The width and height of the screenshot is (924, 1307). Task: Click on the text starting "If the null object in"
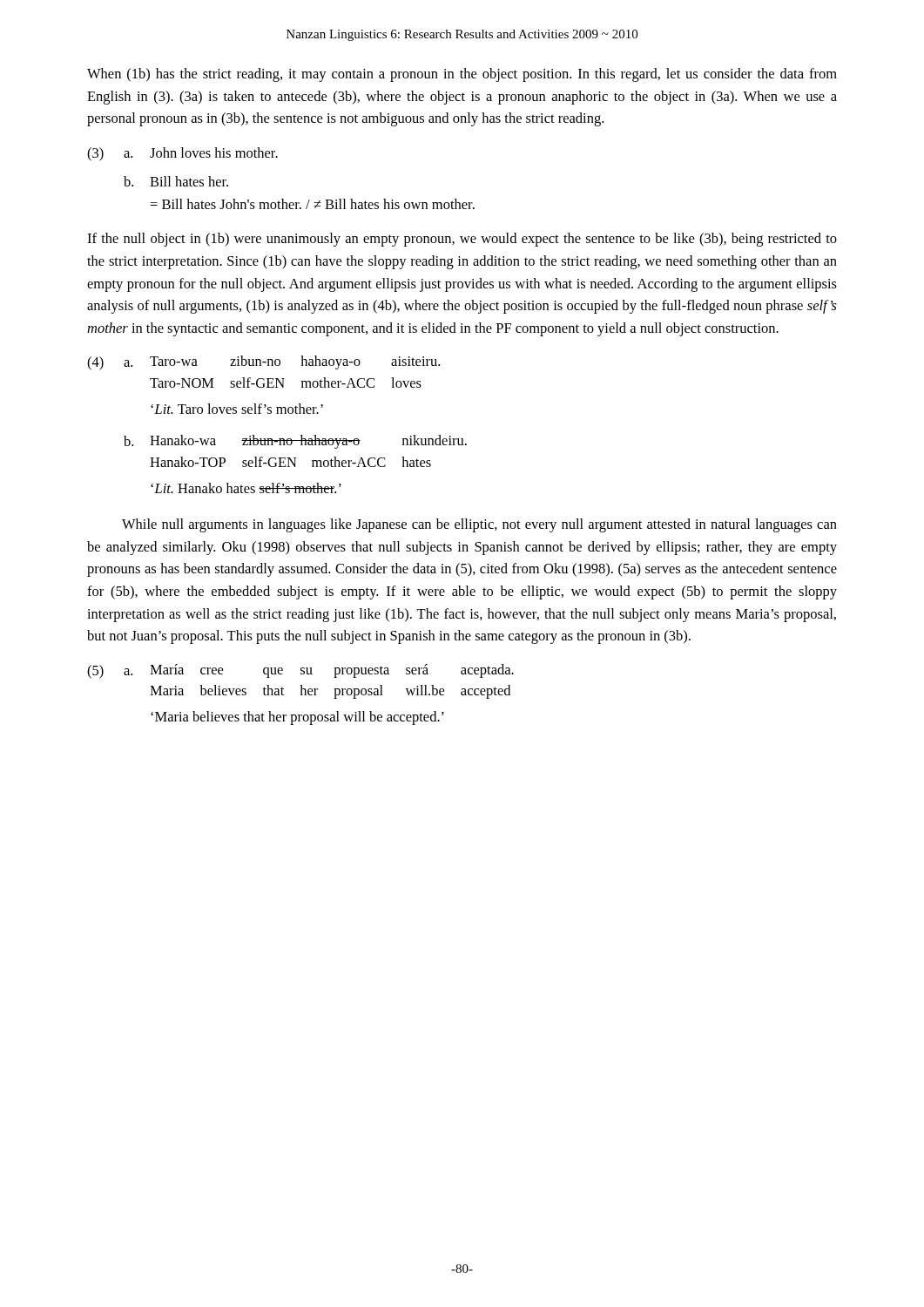pyautogui.click(x=462, y=283)
